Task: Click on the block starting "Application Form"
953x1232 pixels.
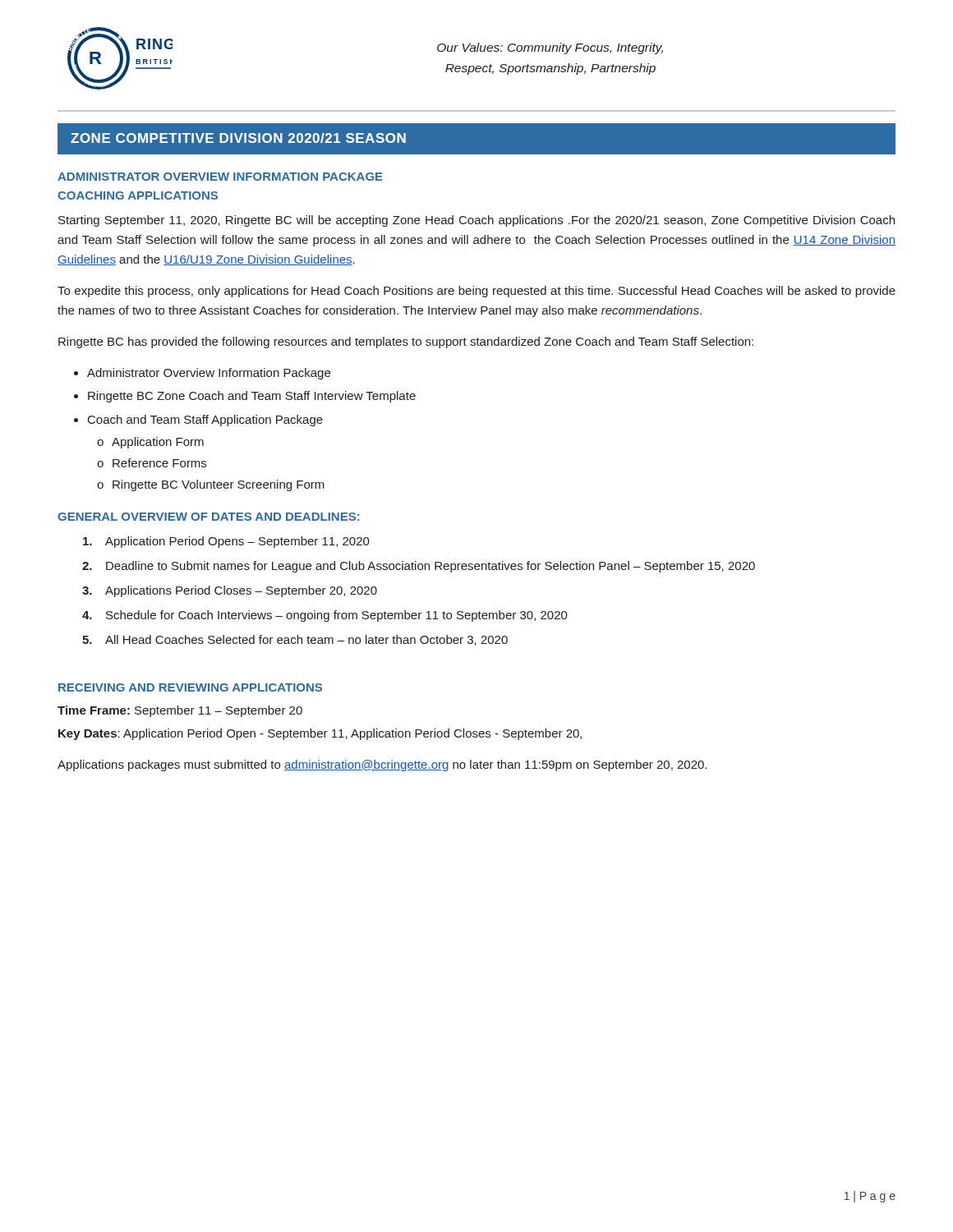Action: (x=158, y=441)
